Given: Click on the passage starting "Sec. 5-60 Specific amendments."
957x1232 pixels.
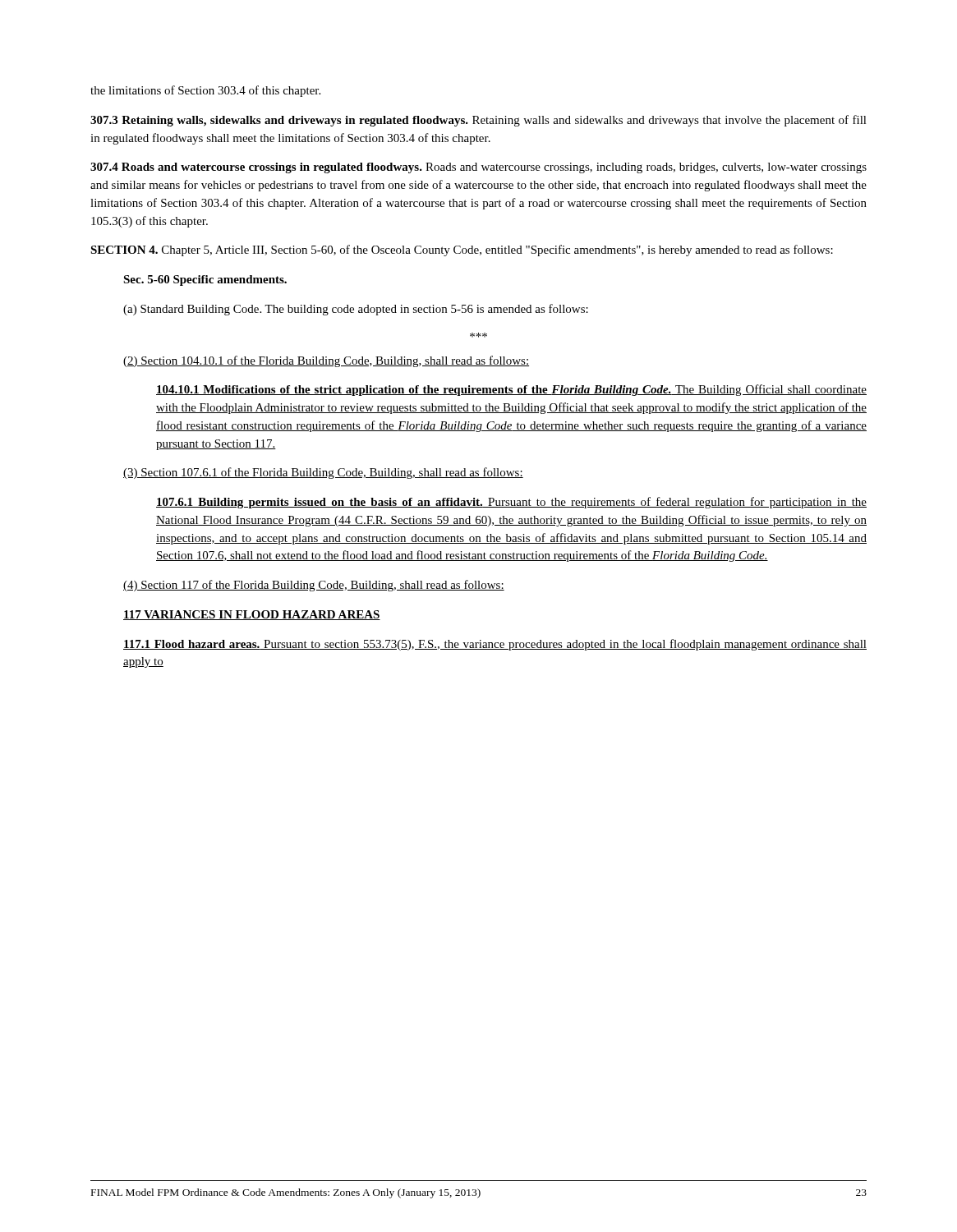Looking at the screenshot, I should point(205,279).
